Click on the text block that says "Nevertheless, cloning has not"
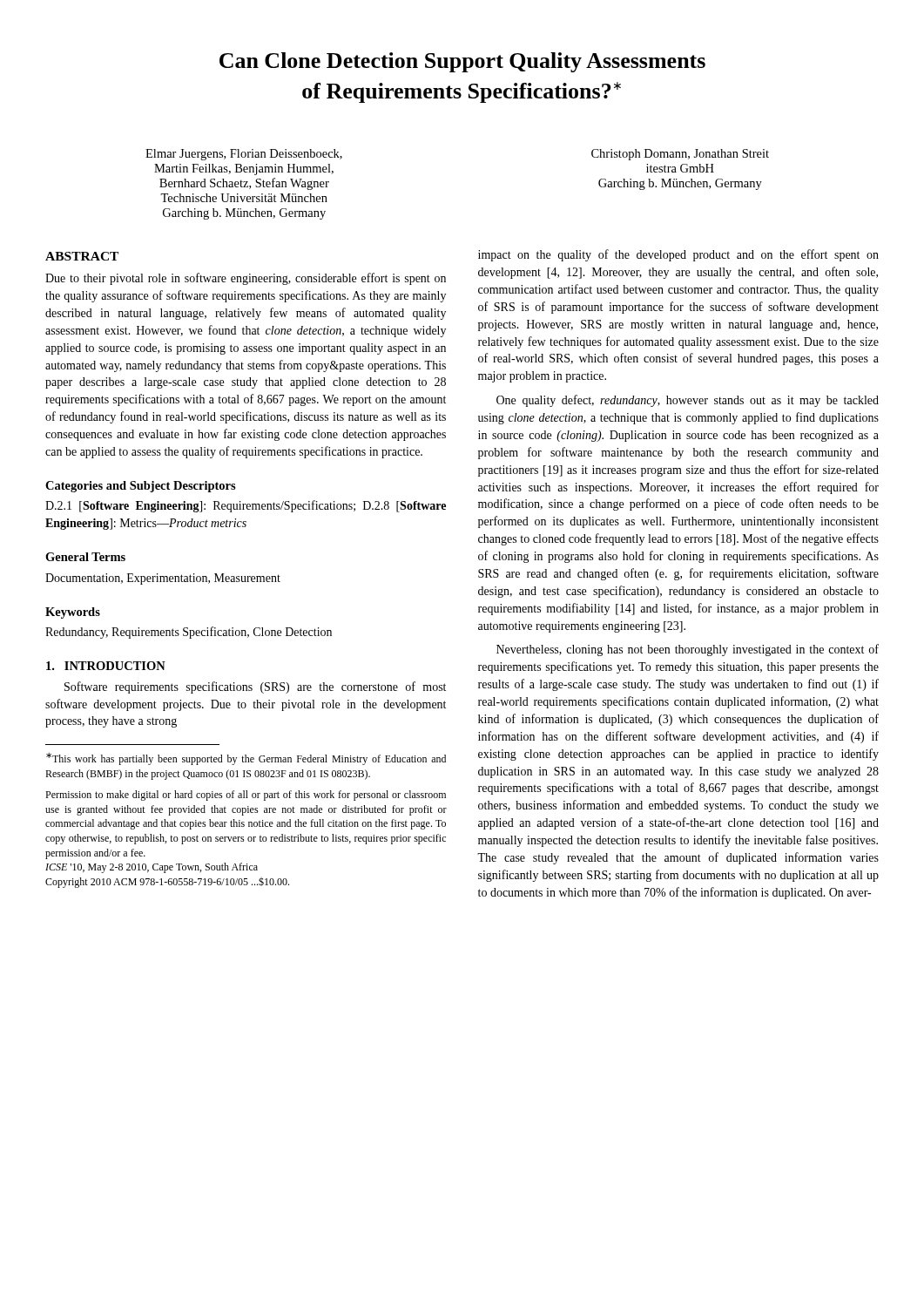Screen dimensions: 1307x924 coord(678,771)
